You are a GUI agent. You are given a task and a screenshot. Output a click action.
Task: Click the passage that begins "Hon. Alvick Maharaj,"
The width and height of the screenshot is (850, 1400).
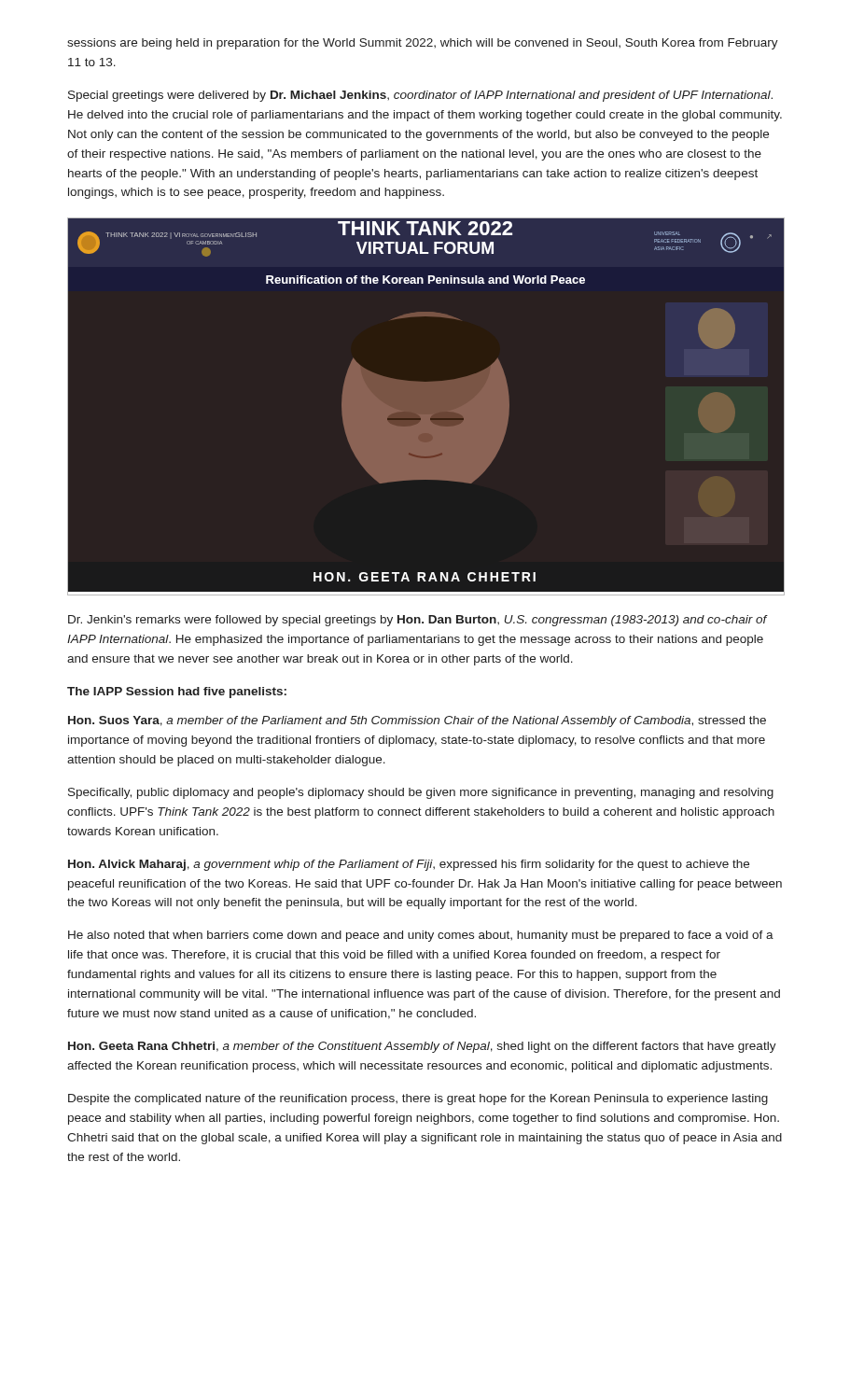point(425,883)
